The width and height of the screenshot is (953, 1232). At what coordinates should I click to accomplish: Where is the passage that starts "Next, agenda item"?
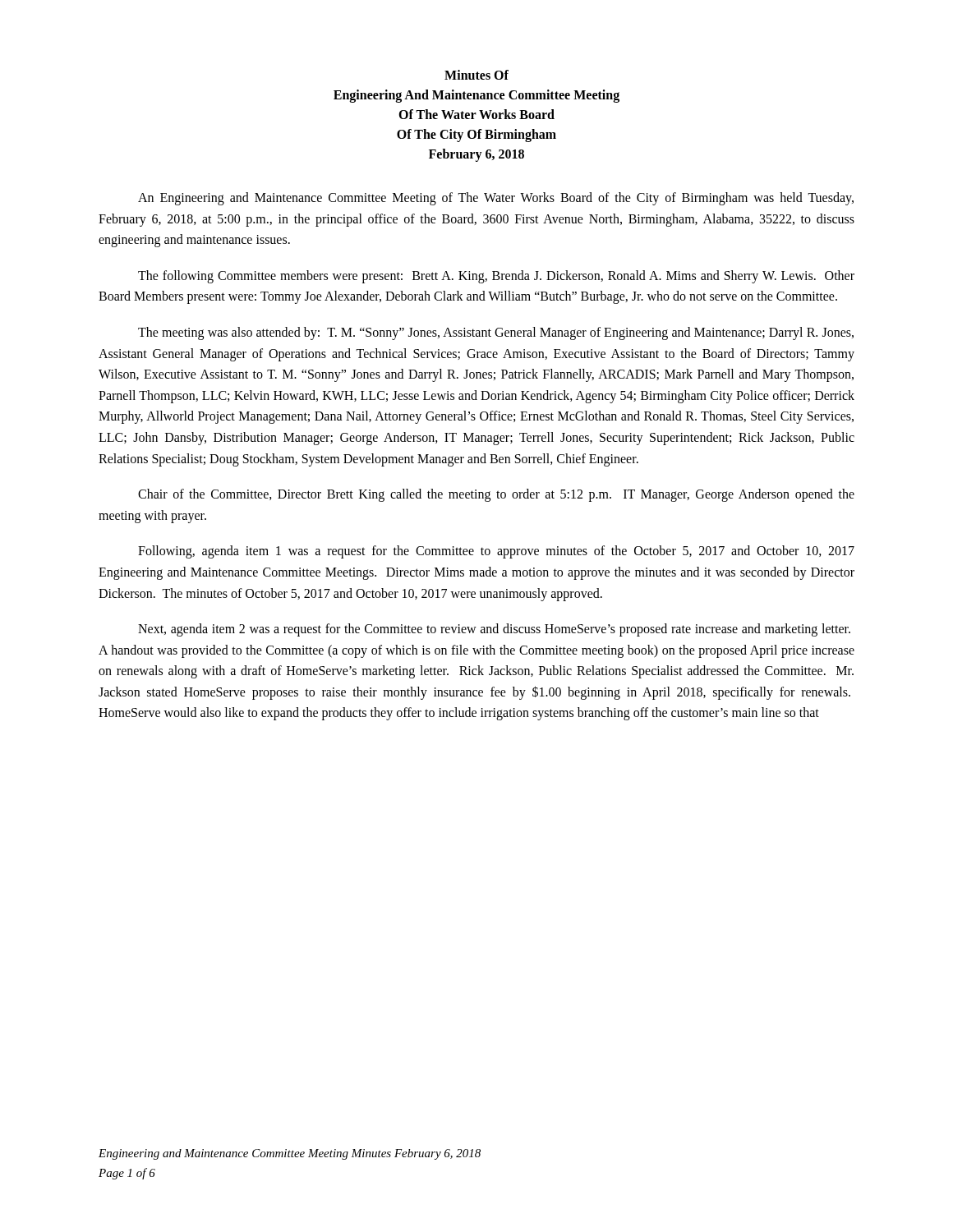(476, 671)
